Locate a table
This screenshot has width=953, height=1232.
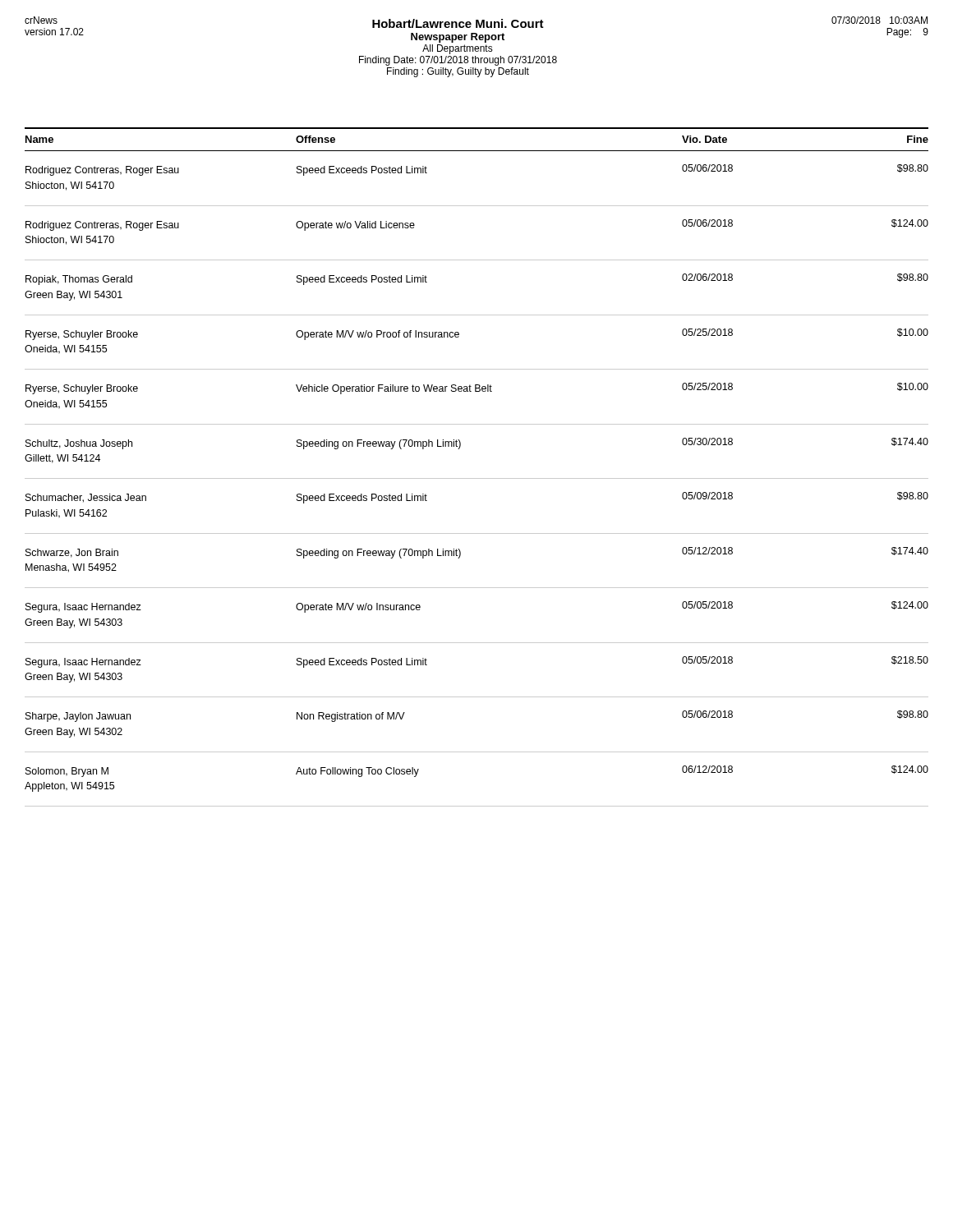click(x=476, y=470)
